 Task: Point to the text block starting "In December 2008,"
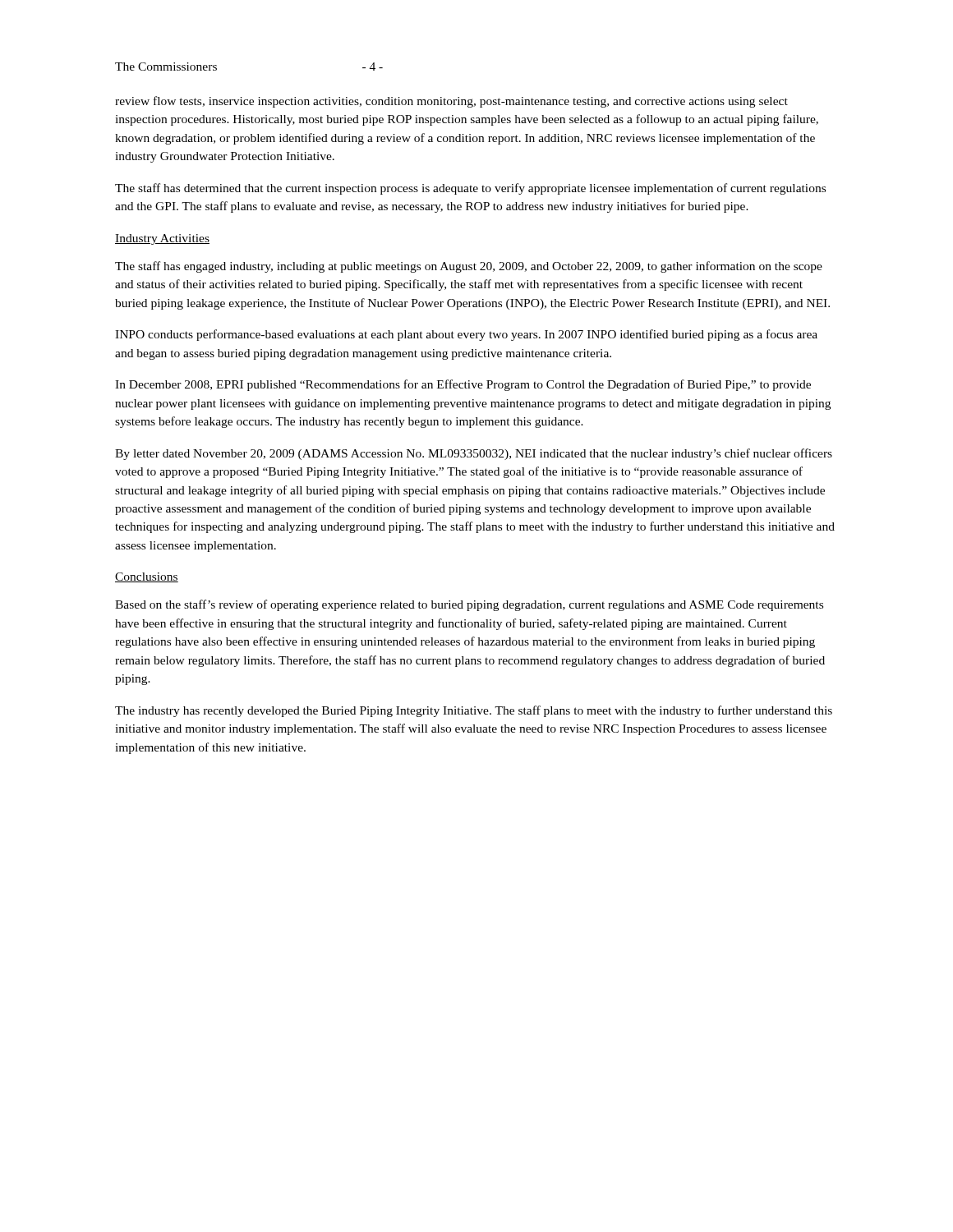point(476,403)
